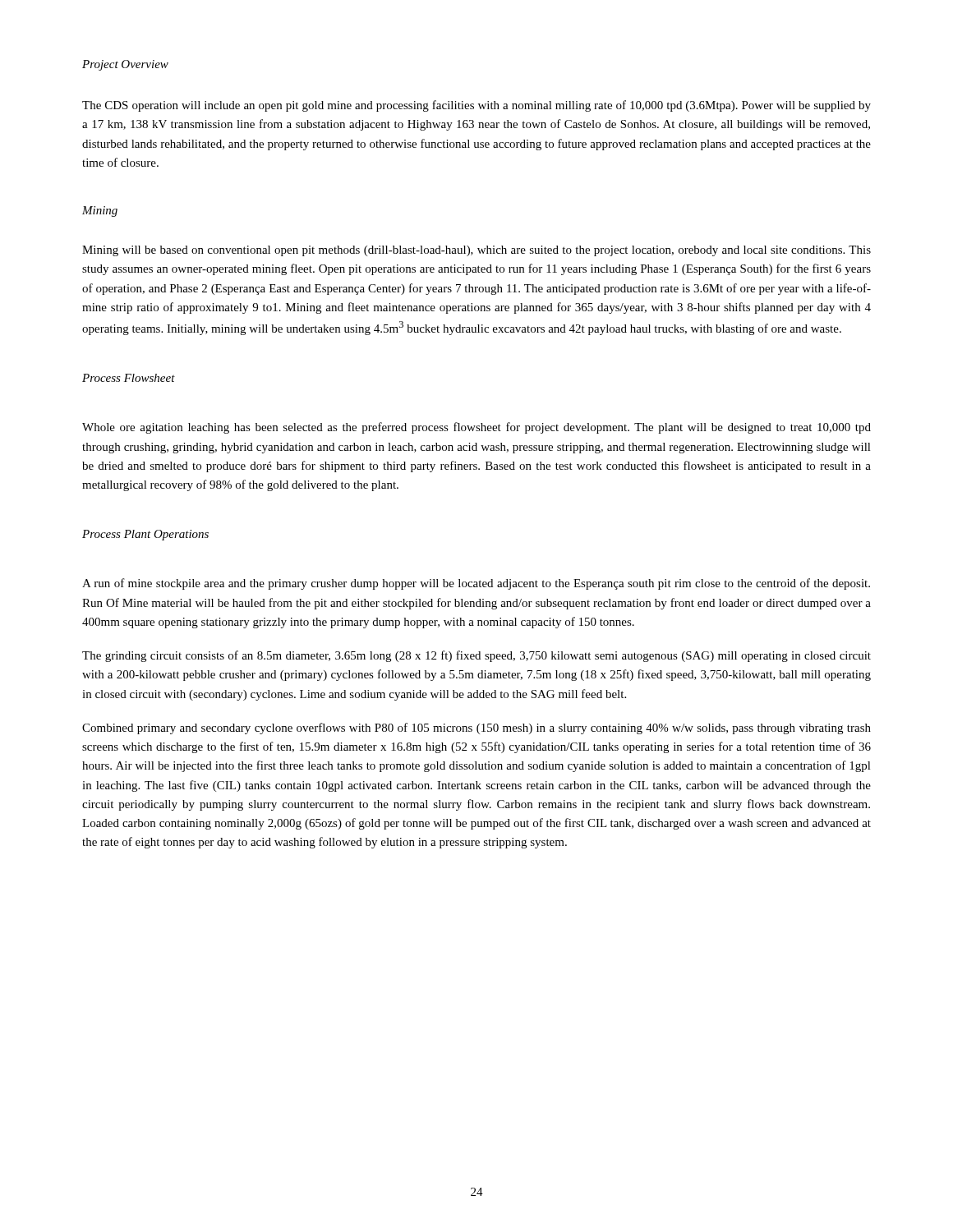Screen dimensions: 1232x953
Task: Select the text block starting "Project Overview"
Action: tap(125, 64)
